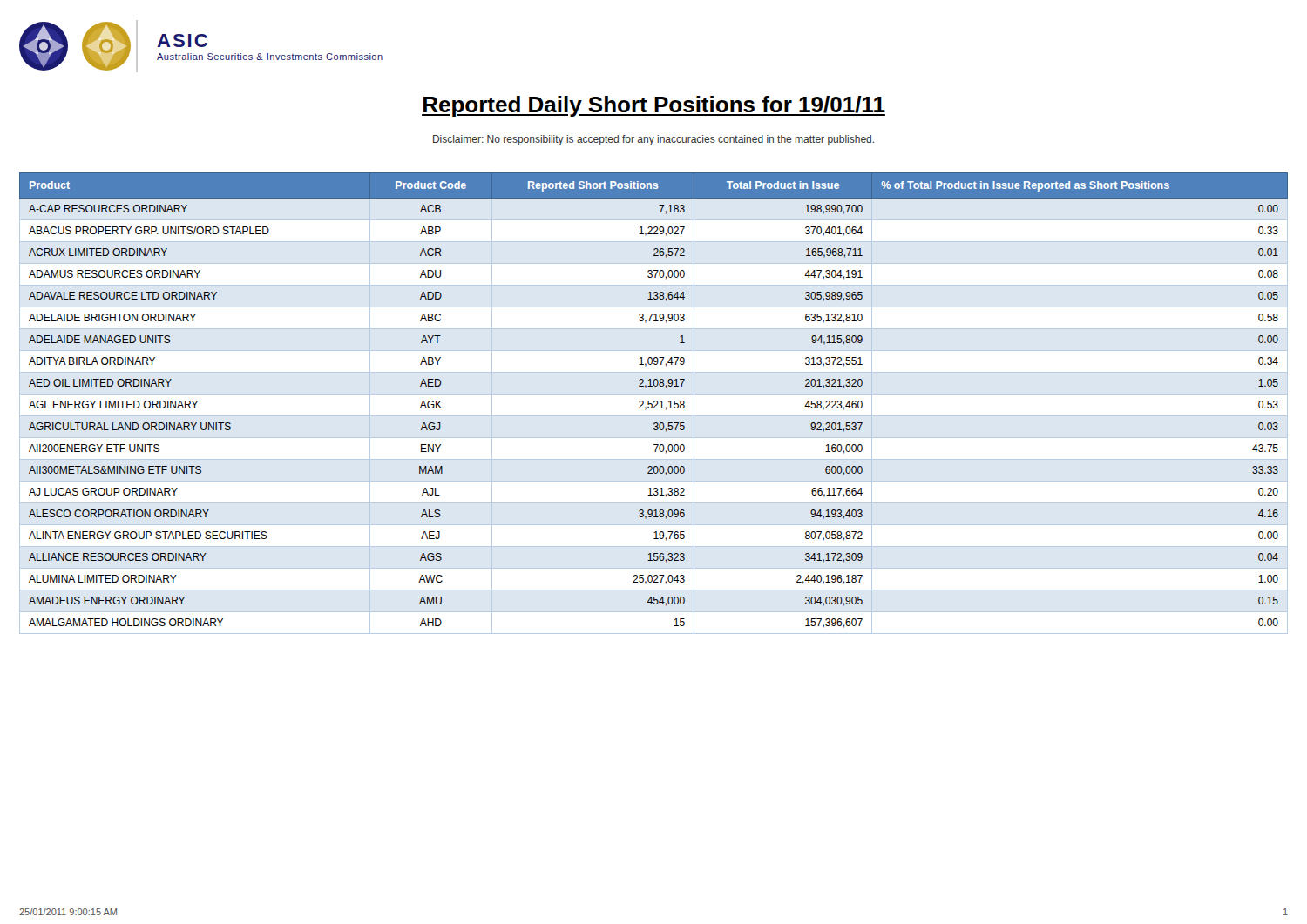The height and width of the screenshot is (924, 1307).
Task: Select the region starting "Reported Daily Short Positions for 19/01/11"
Action: pyautogui.click(x=654, y=105)
